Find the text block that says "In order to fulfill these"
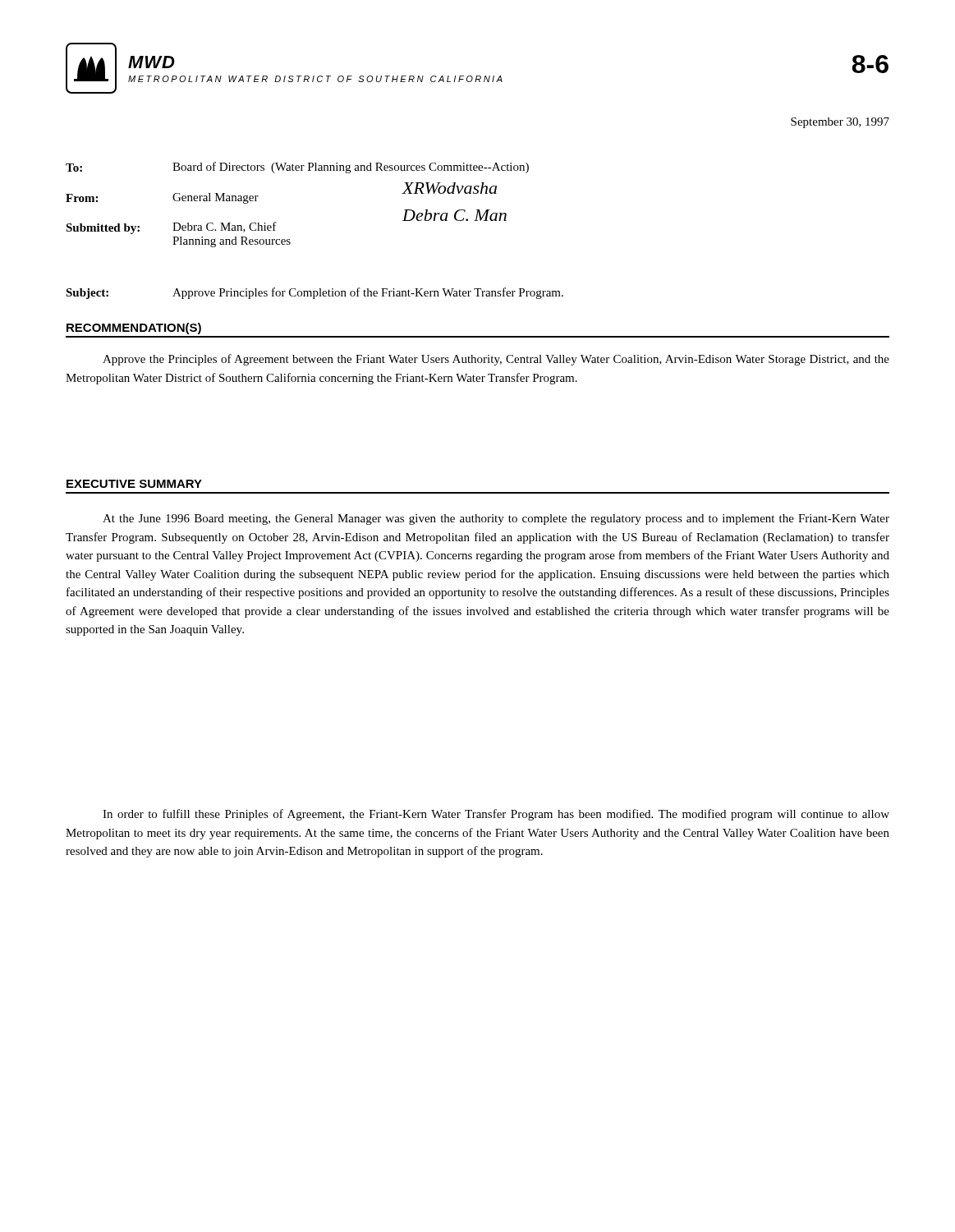 point(478,833)
